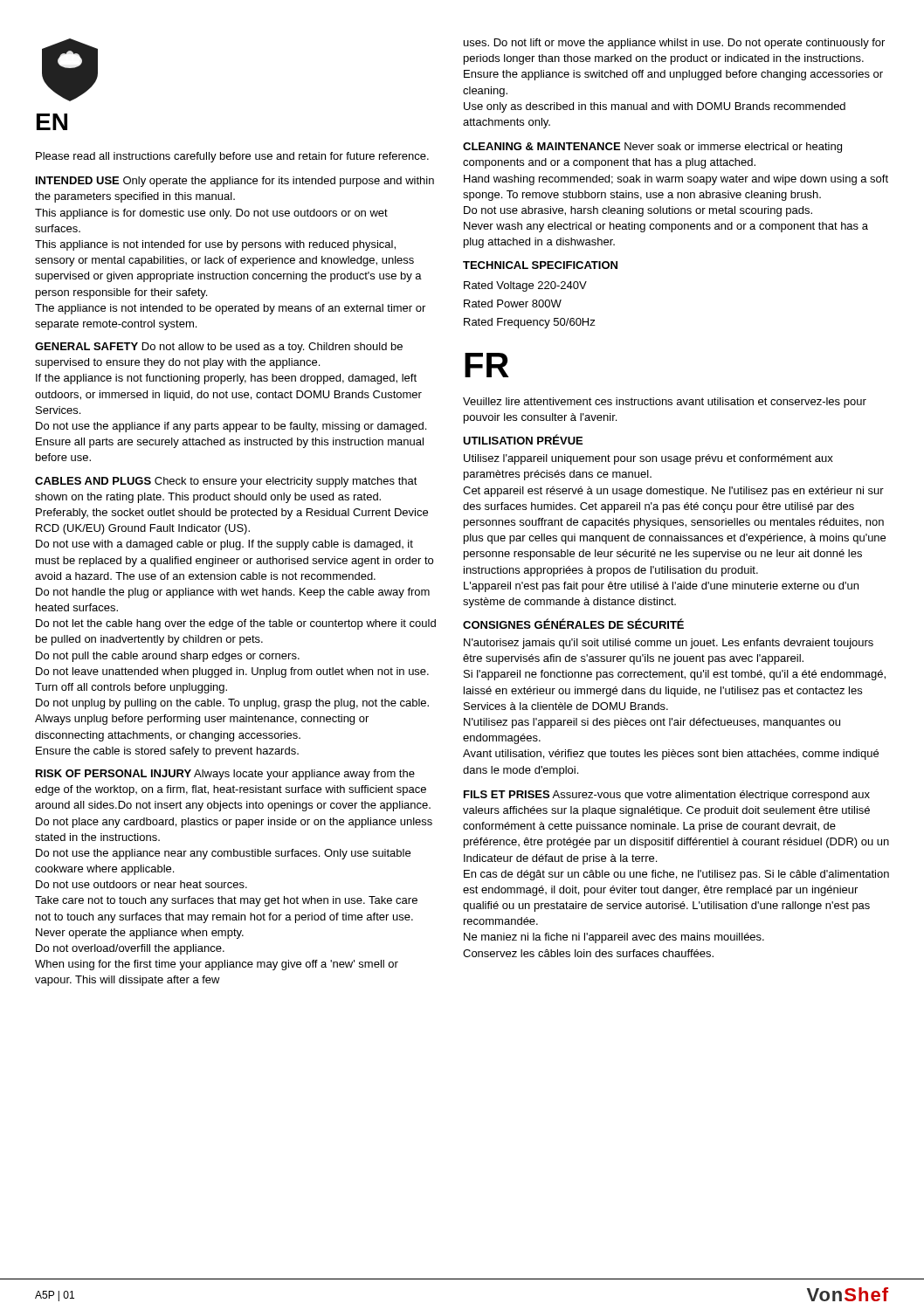The image size is (924, 1310).
Task: Point to the block beginning "GENERAL SAFETY Do not allow"
Action: tap(231, 402)
